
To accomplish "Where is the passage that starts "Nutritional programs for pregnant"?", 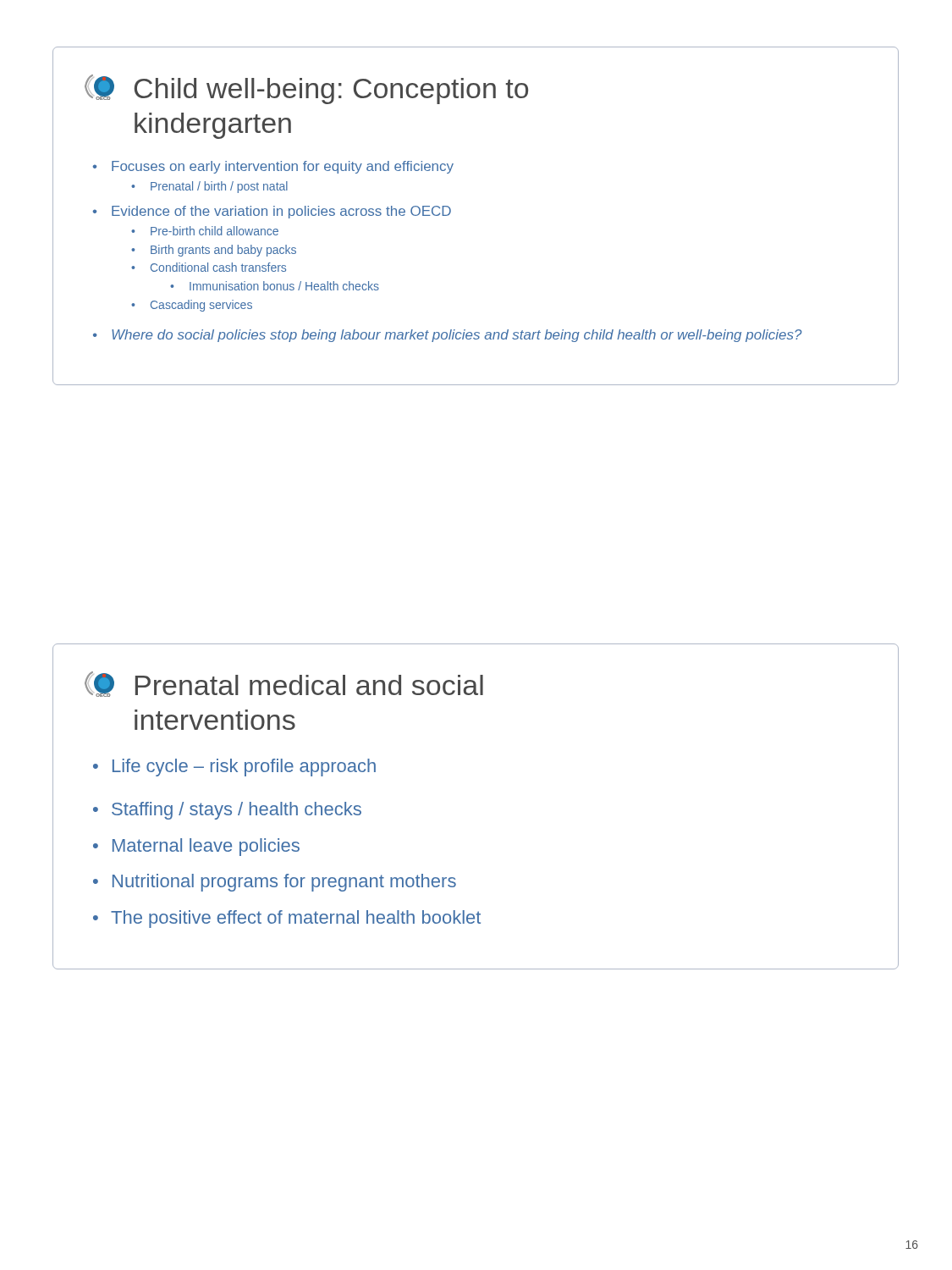I will pyautogui.click(x=284, y=881).
